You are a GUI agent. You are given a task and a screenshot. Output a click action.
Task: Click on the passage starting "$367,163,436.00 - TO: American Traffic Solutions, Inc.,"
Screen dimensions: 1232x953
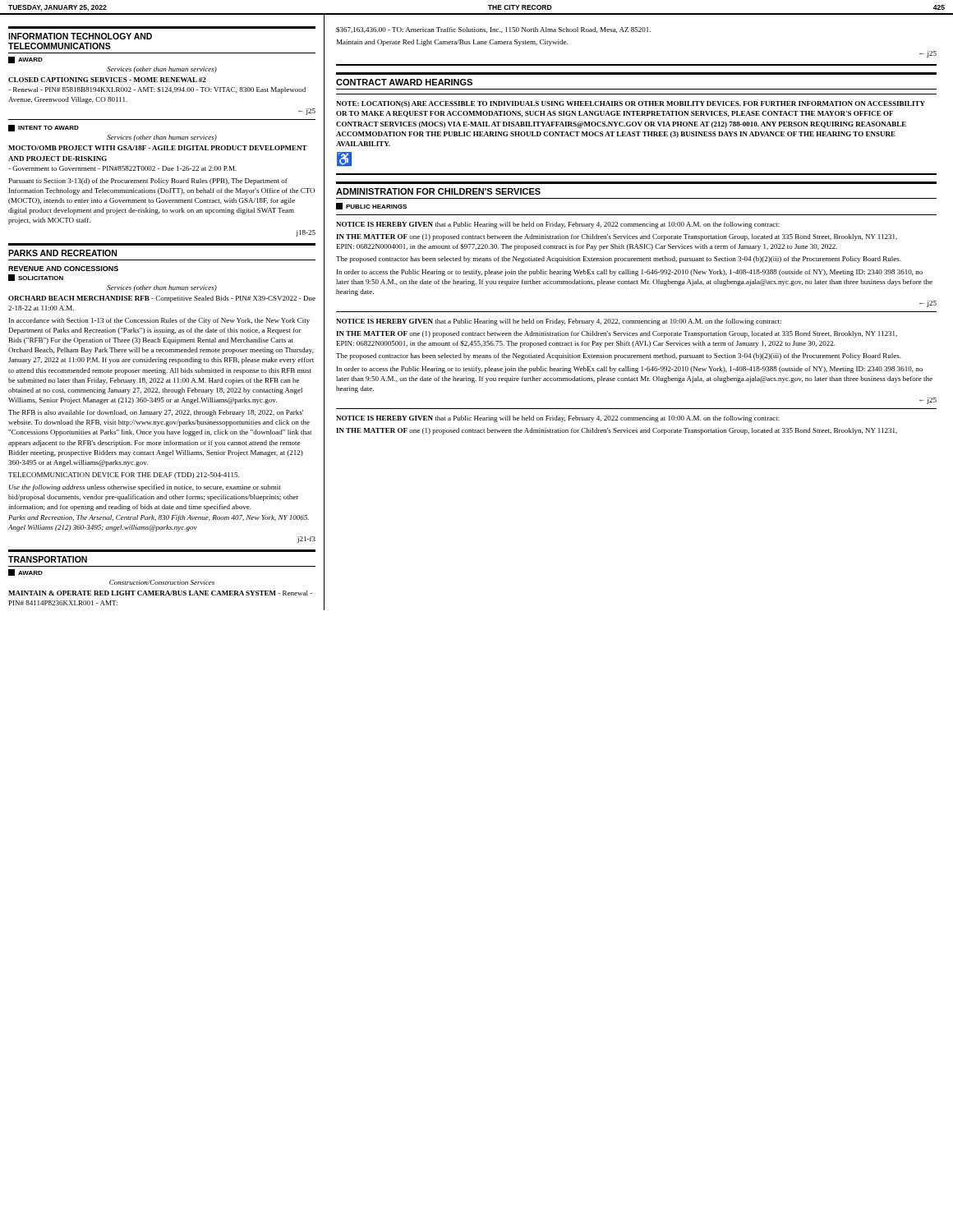pyautogui.click(x=636, y=30)
